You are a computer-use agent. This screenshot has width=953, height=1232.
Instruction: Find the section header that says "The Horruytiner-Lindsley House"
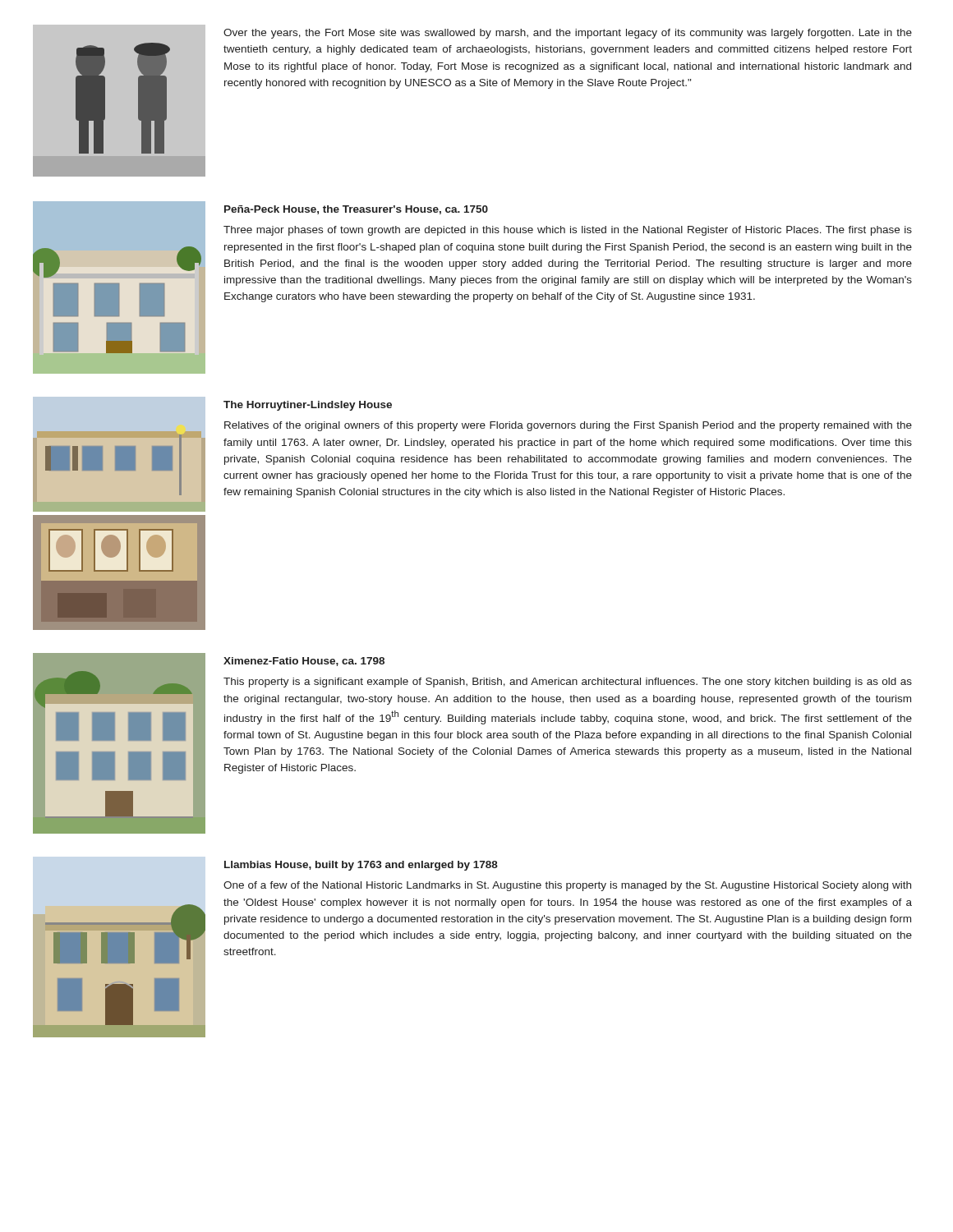[x=308, y=404]
